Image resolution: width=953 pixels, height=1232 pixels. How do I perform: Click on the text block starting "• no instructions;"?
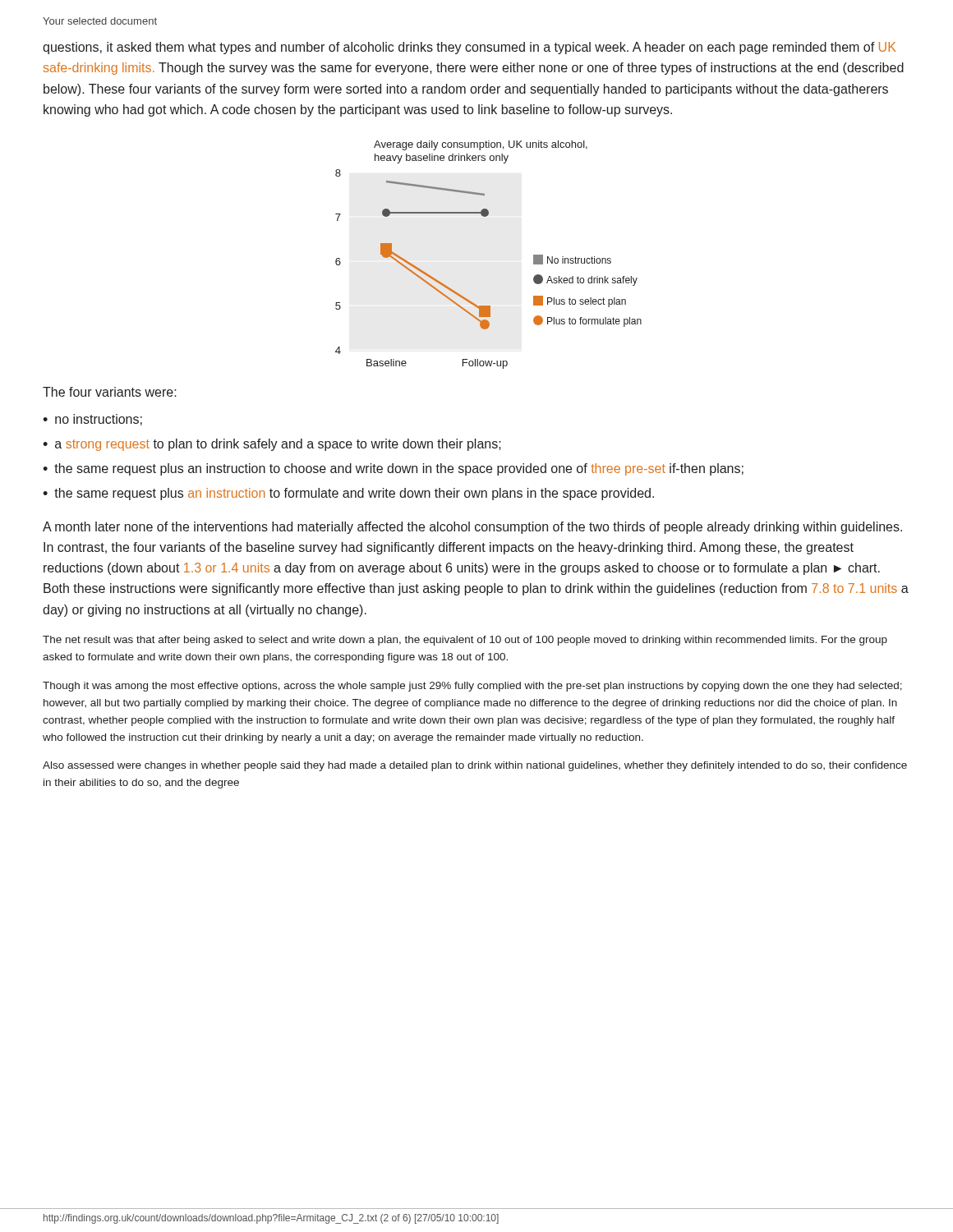point(92,420)
